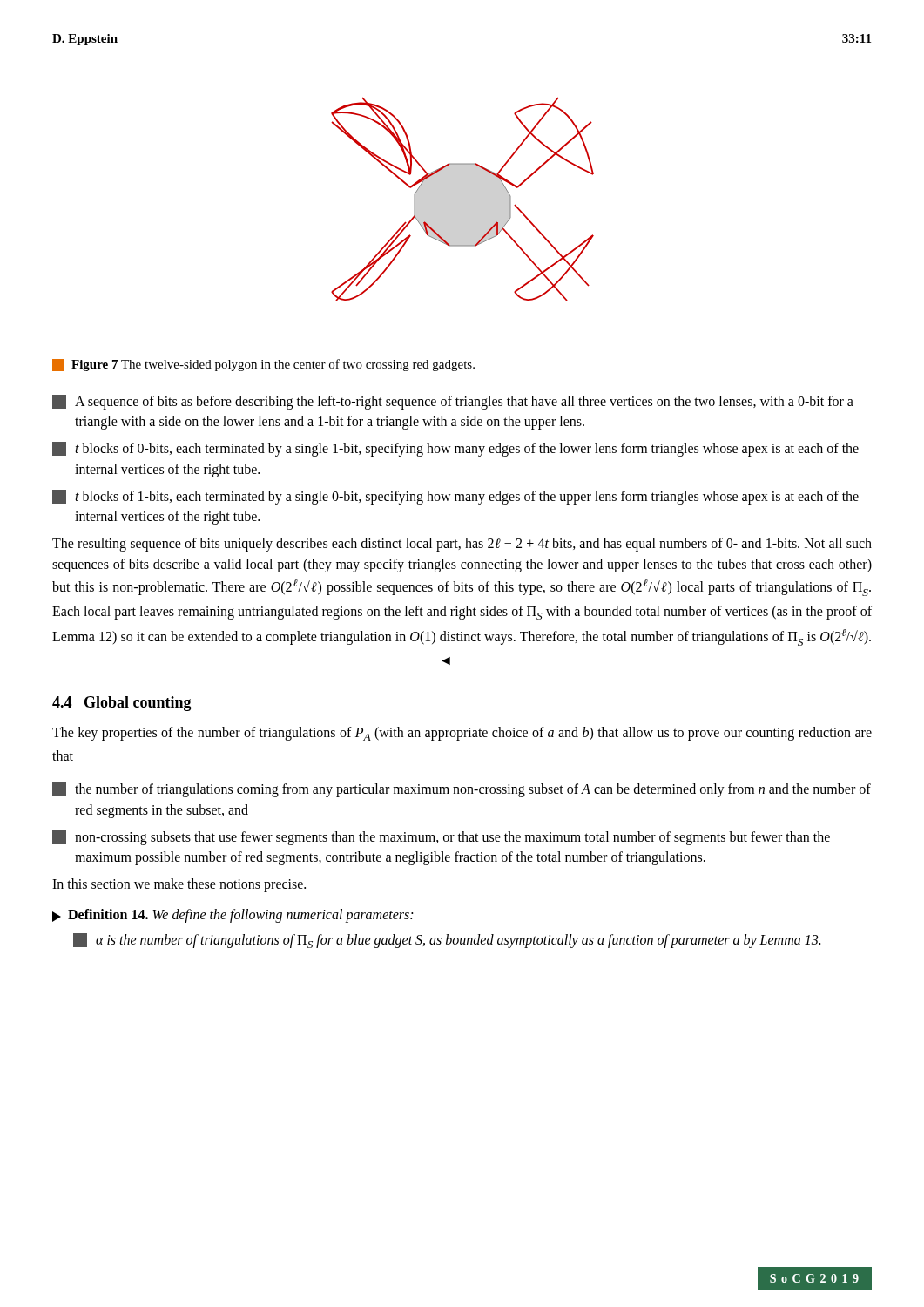Locate the caption that opens with "Figure 7 The twelve-sided polygon in the center"
This screenshot has width=924, height=1307.
point(264,365)
